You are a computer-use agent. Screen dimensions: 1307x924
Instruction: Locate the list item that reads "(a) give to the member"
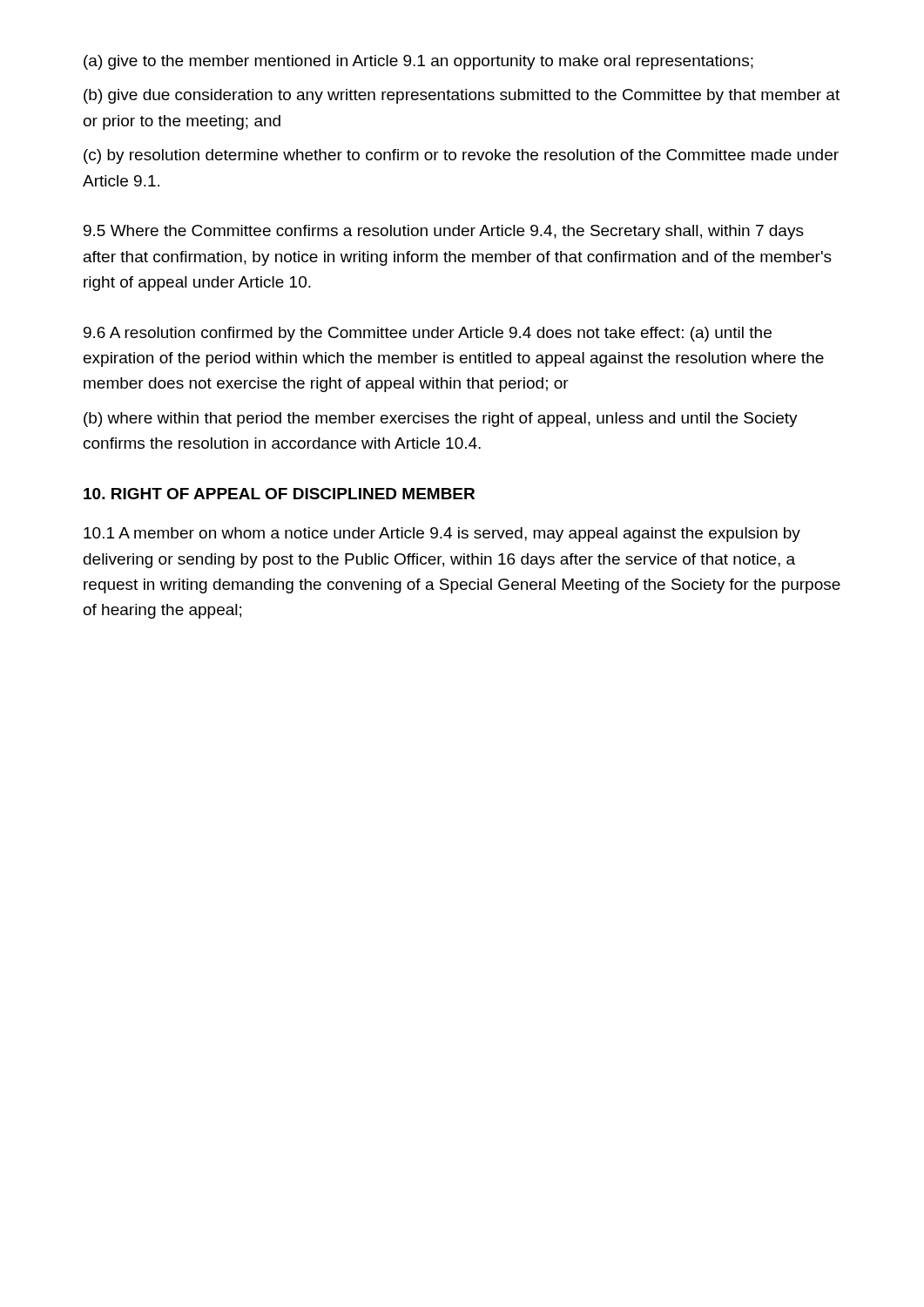tap(418, 61)
